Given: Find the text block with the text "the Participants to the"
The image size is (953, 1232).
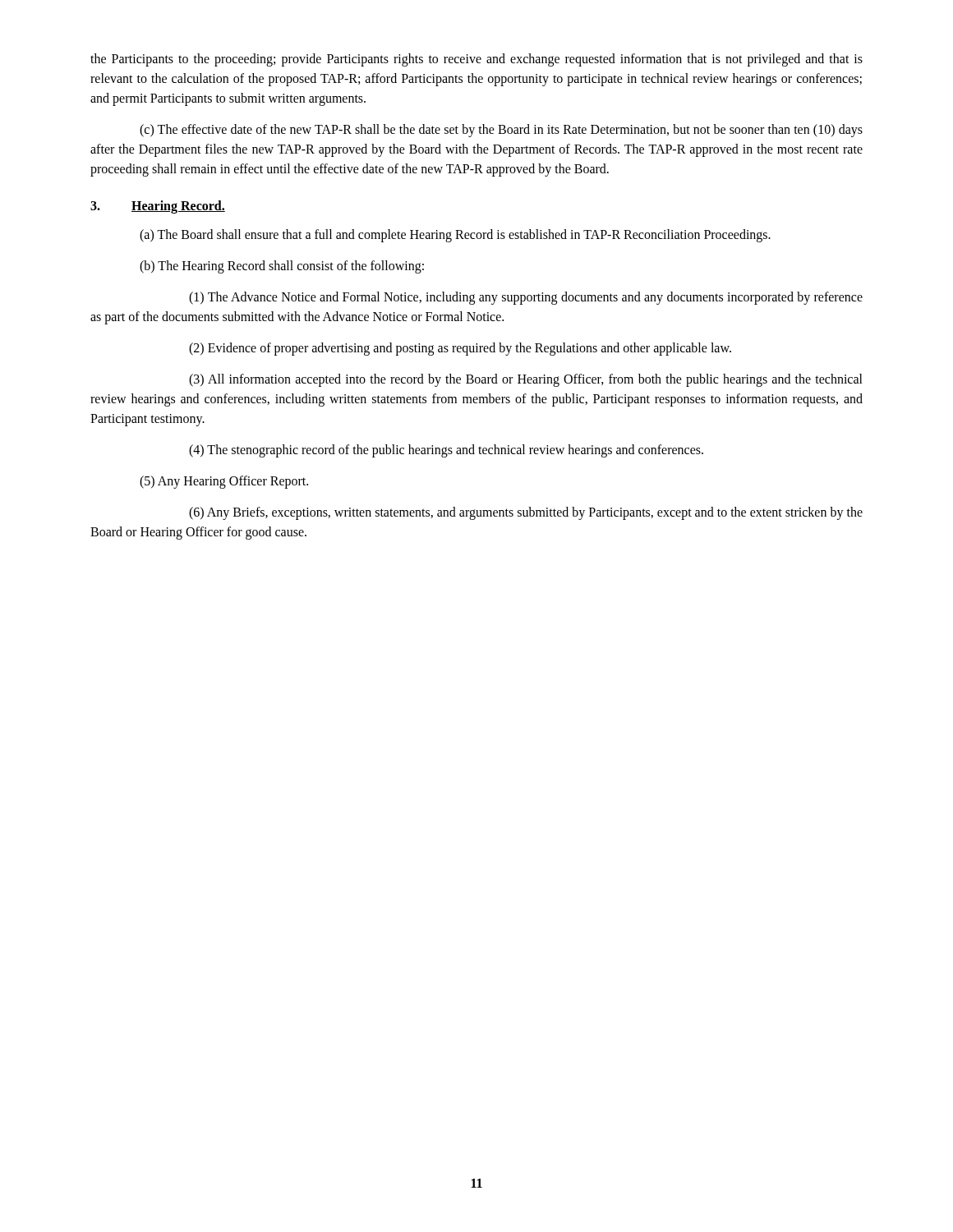Looking at the screenshot, I should coord(476,79).
